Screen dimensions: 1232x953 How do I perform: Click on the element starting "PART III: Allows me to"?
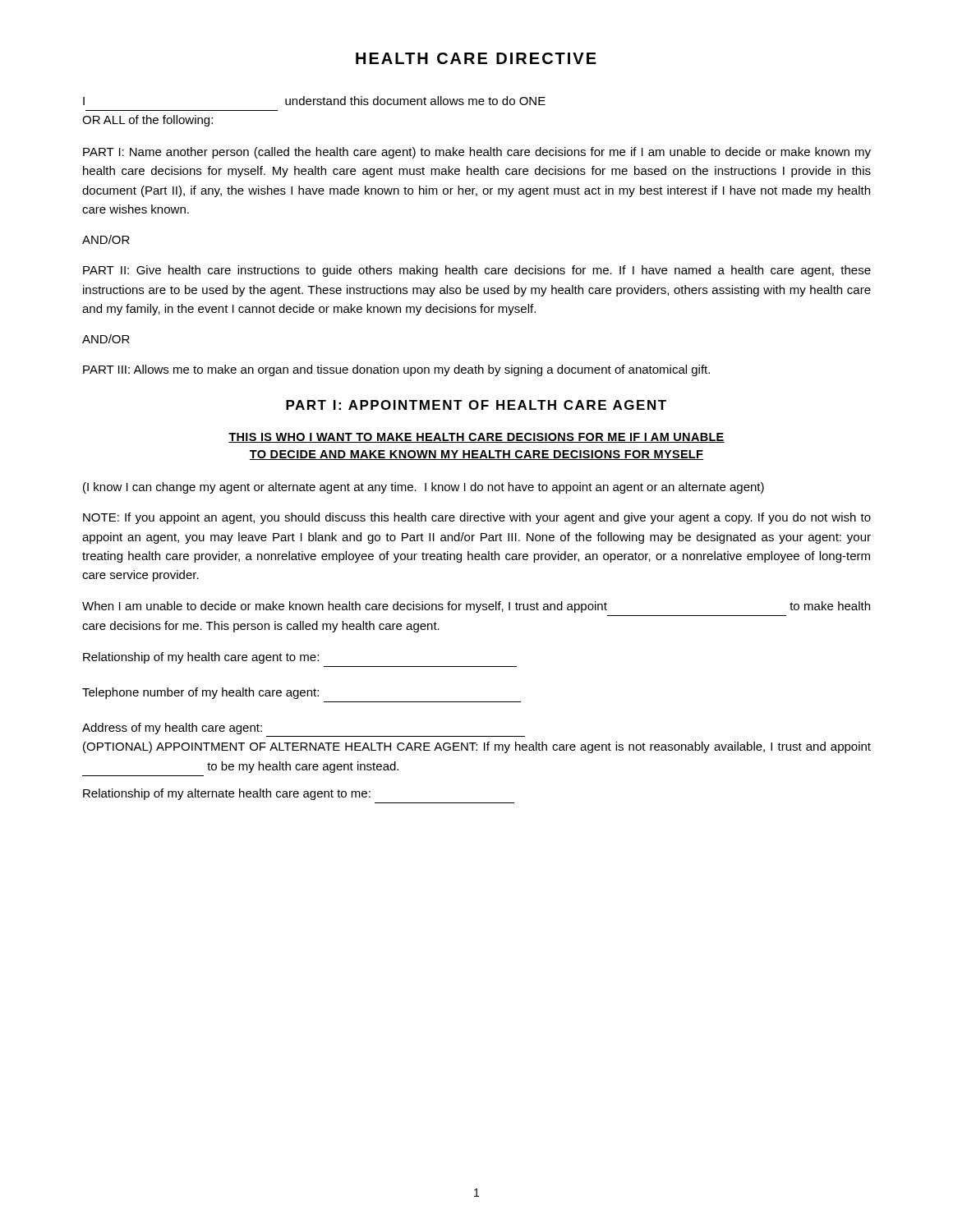[x=397, y=369]
